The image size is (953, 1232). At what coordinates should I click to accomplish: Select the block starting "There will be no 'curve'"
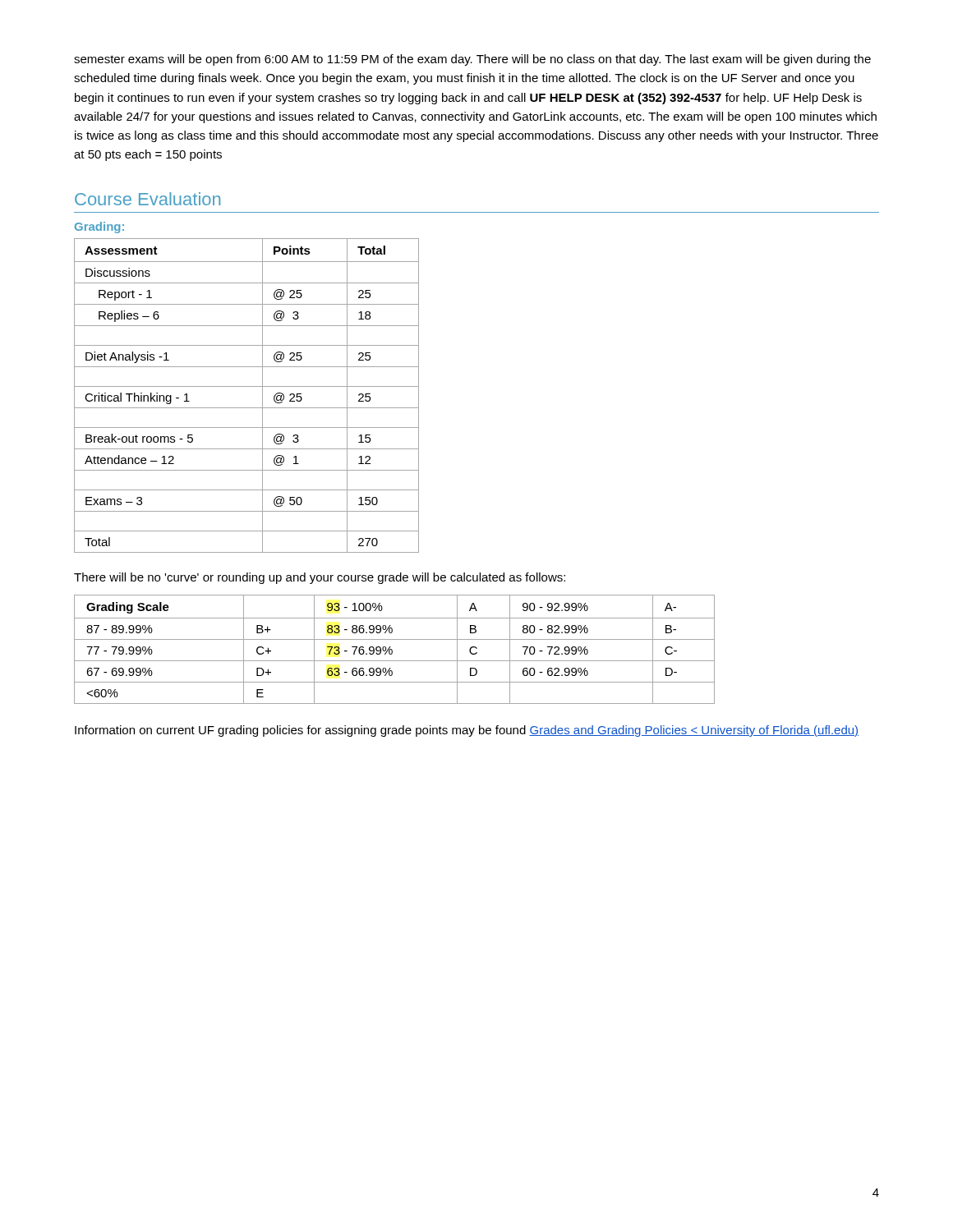pyautogui.click(x=320, y=577)
